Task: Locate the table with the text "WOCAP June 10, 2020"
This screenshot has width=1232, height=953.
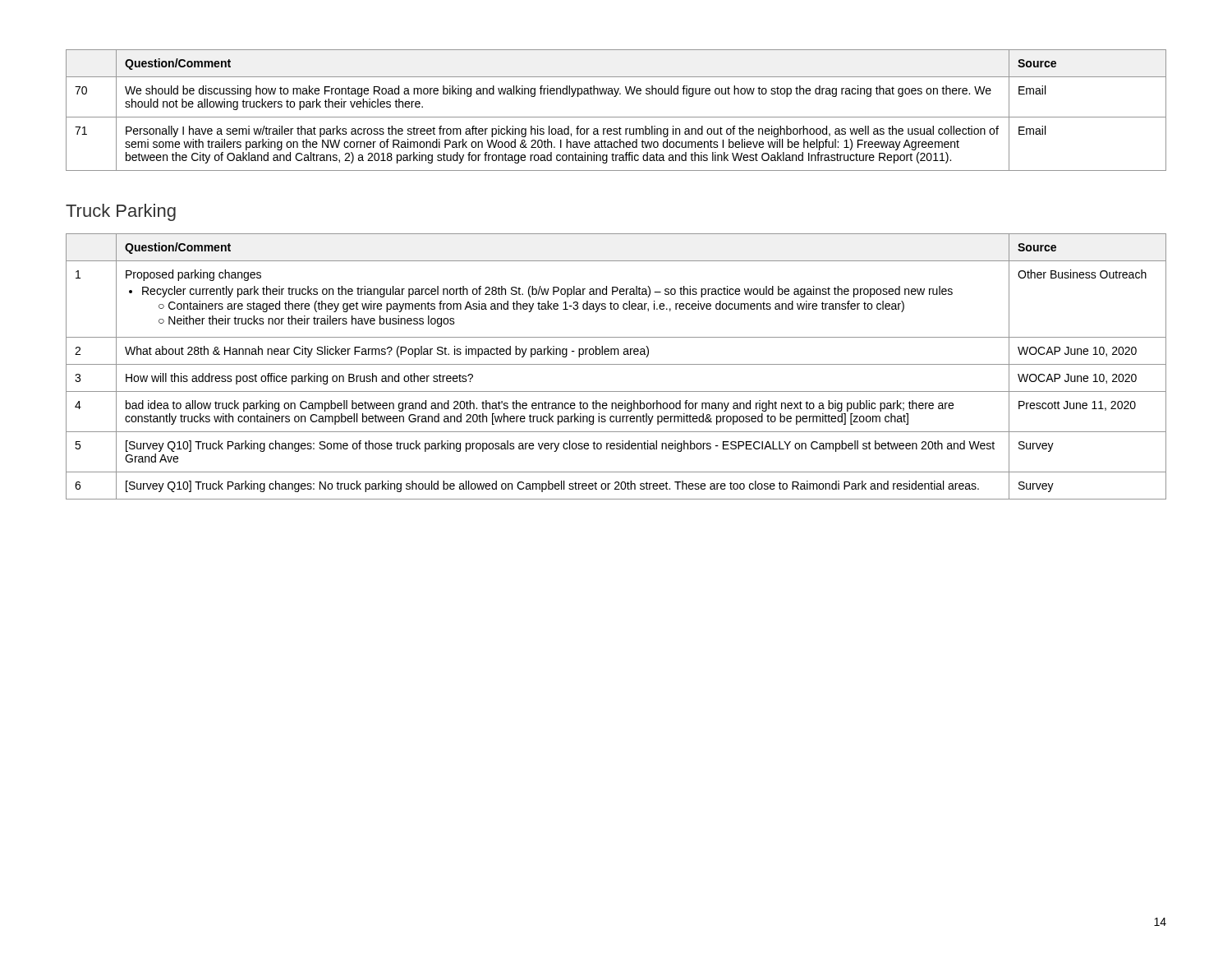Action: 616,366
